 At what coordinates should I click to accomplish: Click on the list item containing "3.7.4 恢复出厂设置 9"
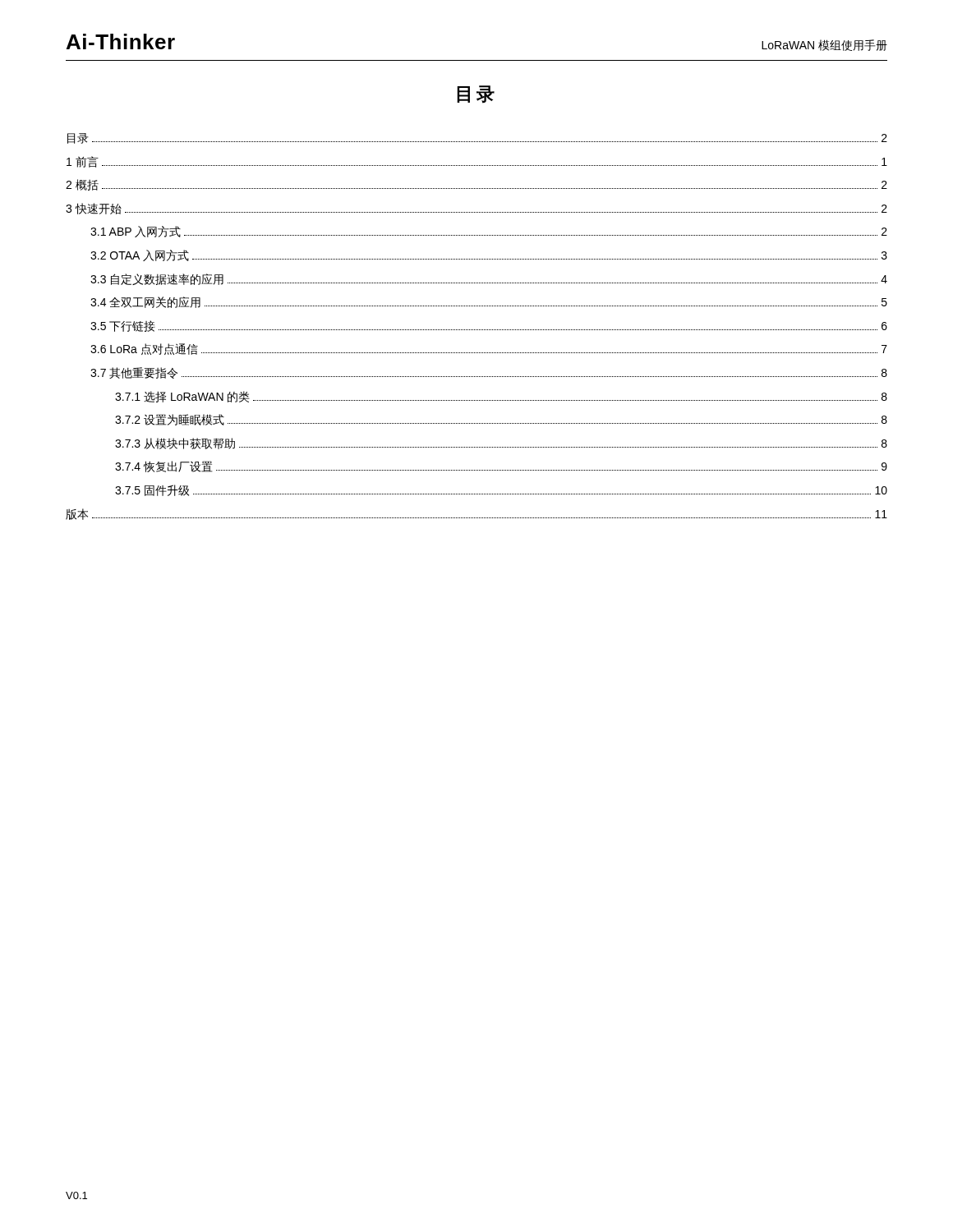[501, 467]
